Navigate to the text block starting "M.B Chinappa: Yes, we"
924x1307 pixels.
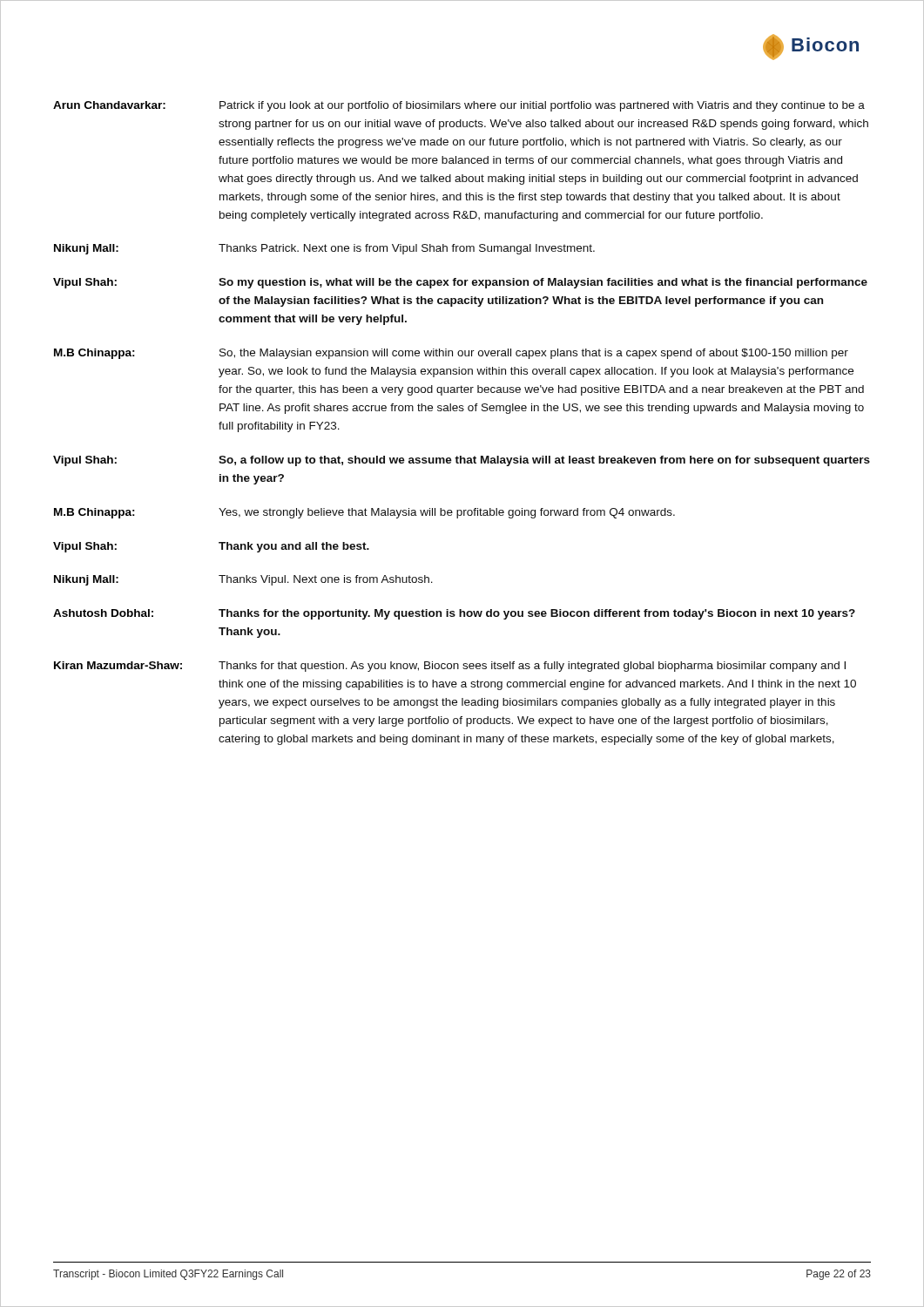462,512
